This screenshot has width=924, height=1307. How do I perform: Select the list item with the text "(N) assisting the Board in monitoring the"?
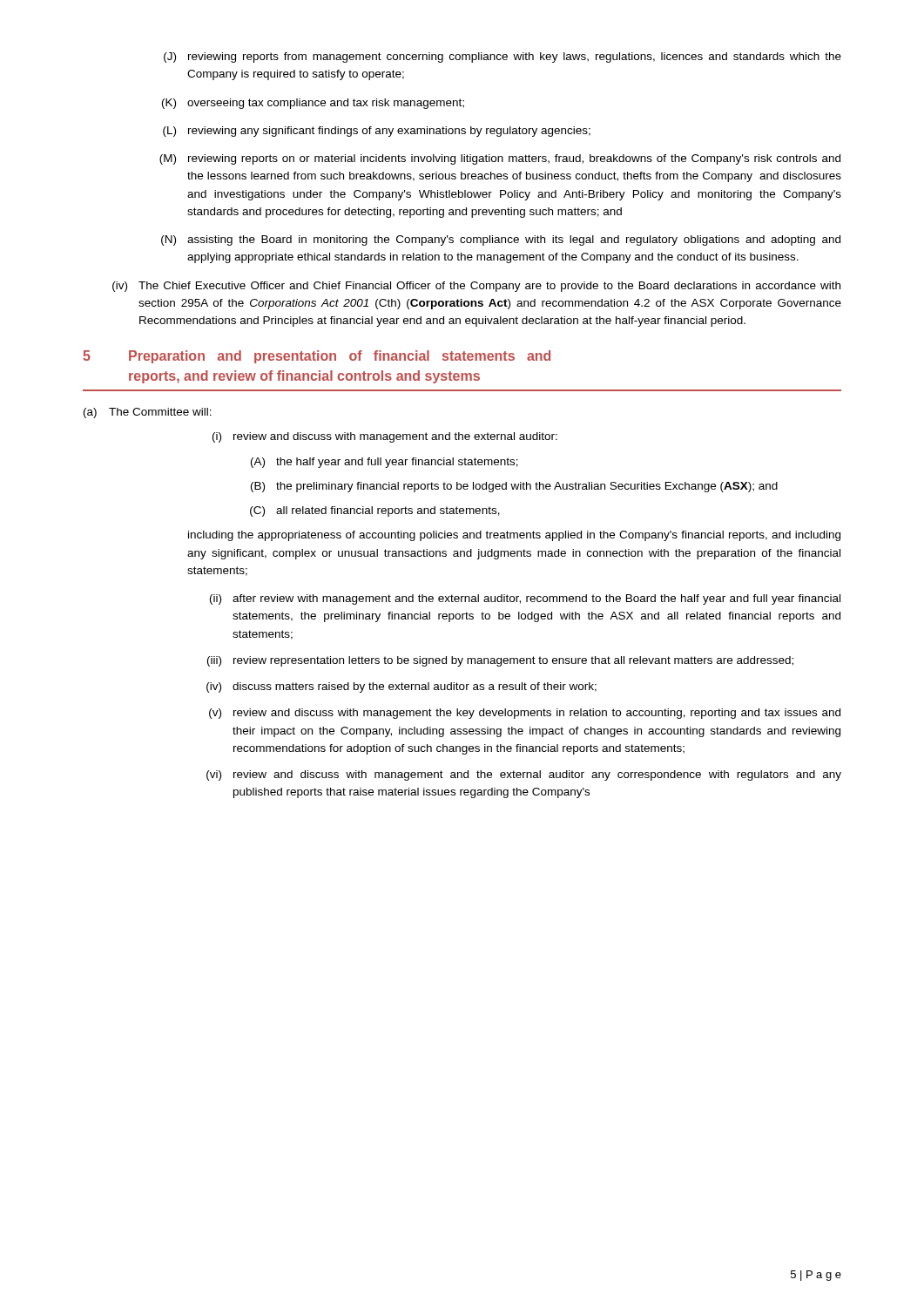pyautogui.click(x=488, y=249)
